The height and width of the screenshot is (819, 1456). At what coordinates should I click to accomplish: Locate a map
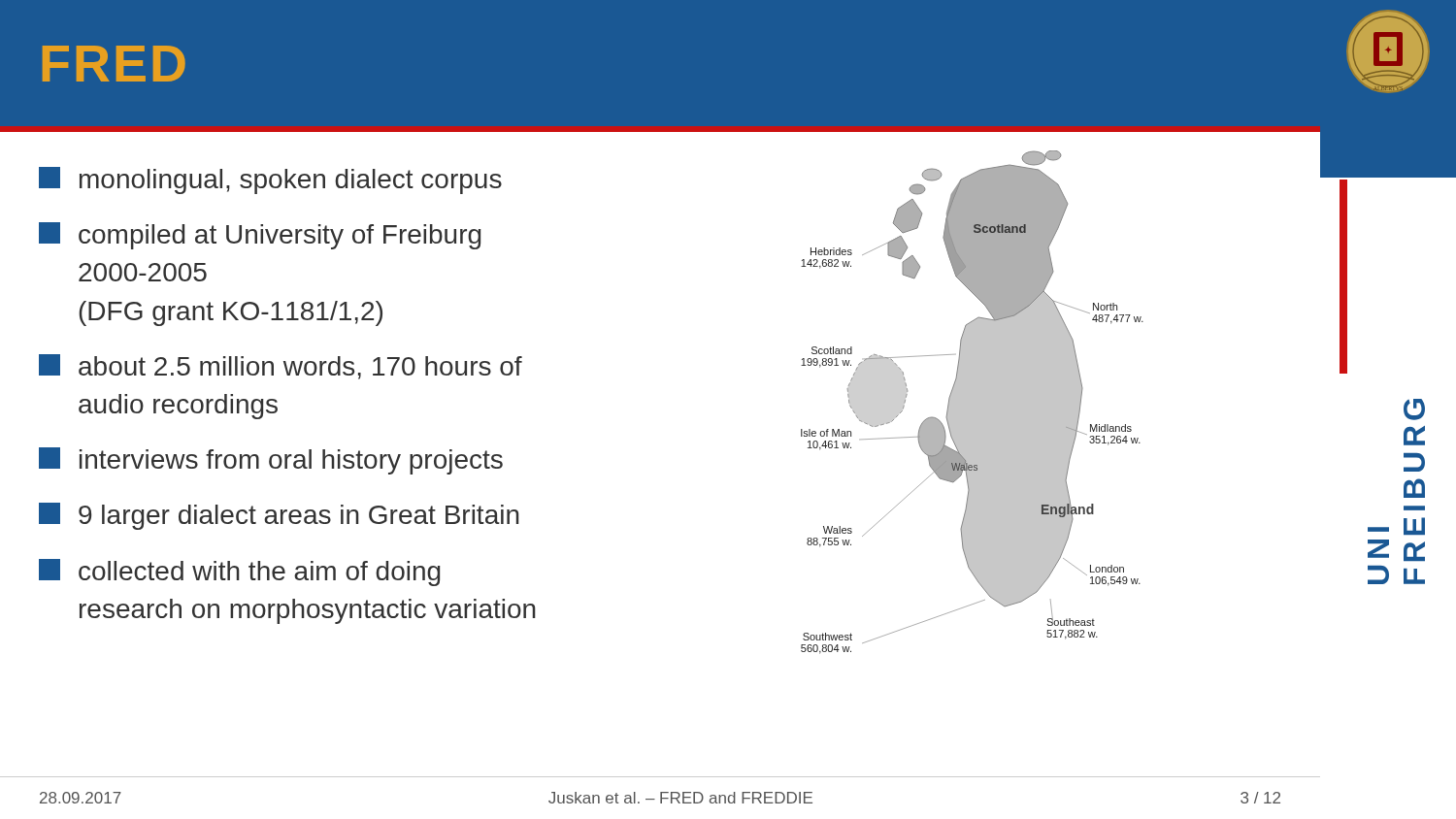coord(1005,461)
